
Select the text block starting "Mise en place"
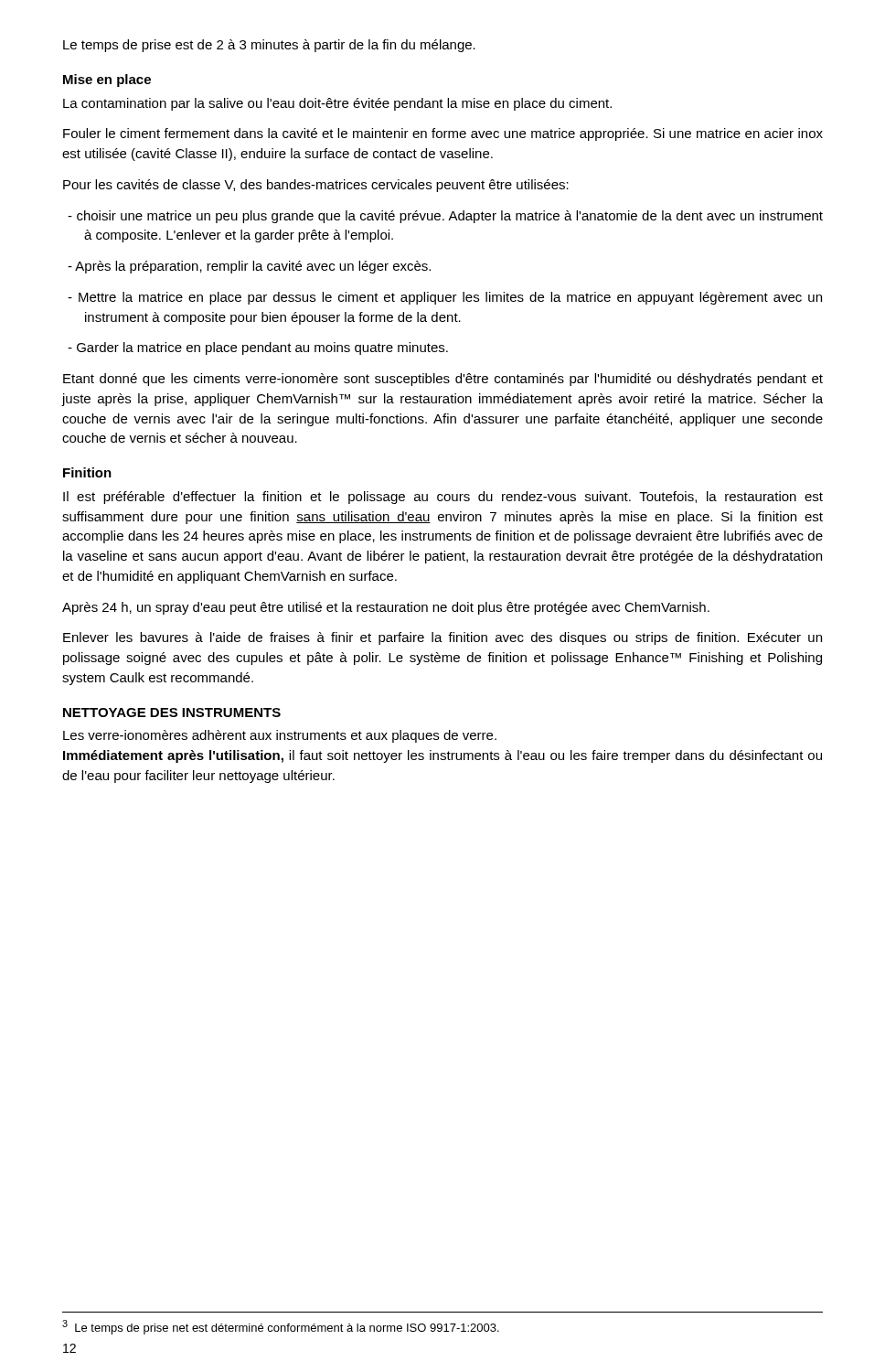coord(107,80)
